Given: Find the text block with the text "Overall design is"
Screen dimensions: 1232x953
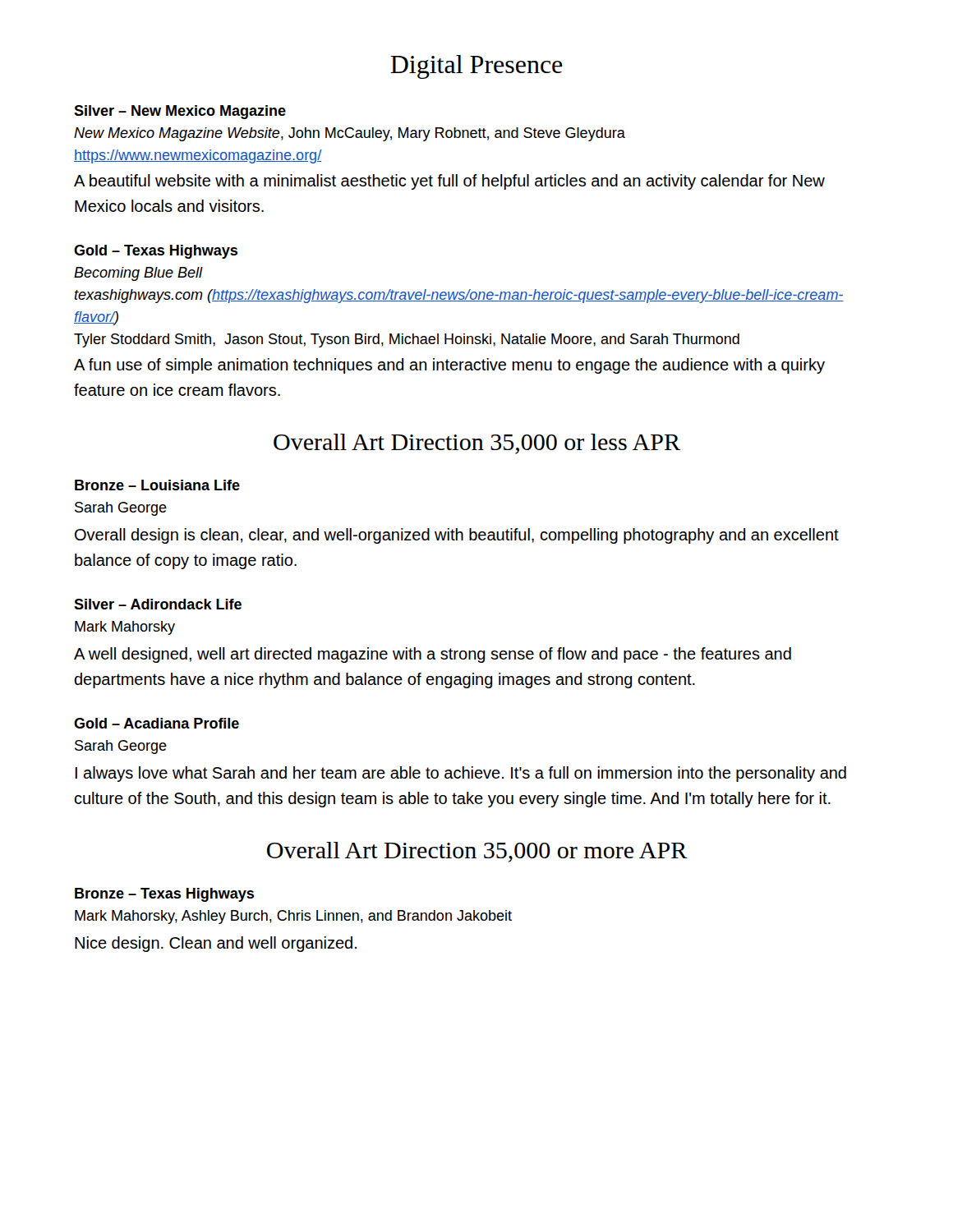Looking at the screenshot, I should click(456, 547).
